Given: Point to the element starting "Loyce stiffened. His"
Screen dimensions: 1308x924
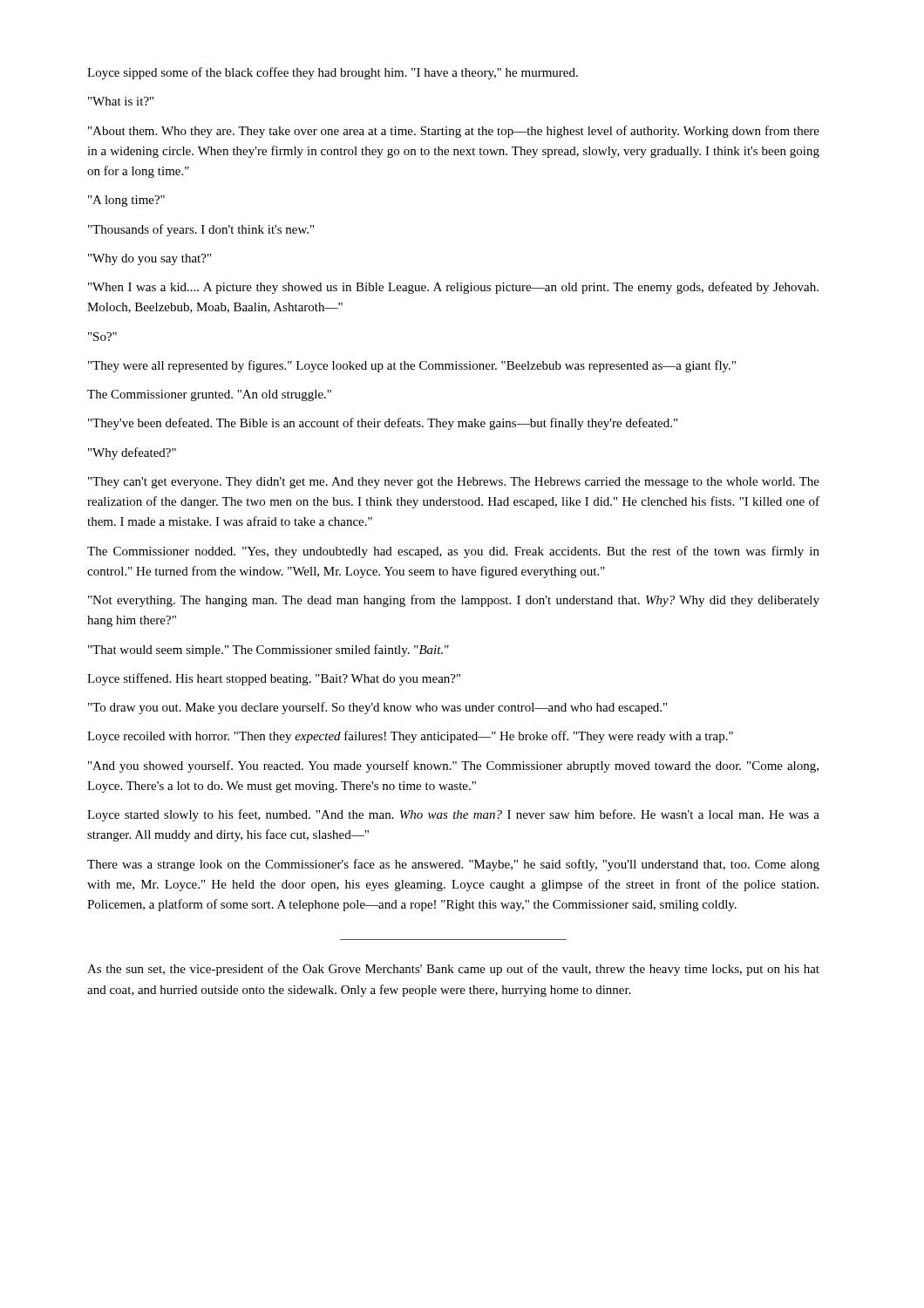Looking at the screenshot, I should [274, 678].
